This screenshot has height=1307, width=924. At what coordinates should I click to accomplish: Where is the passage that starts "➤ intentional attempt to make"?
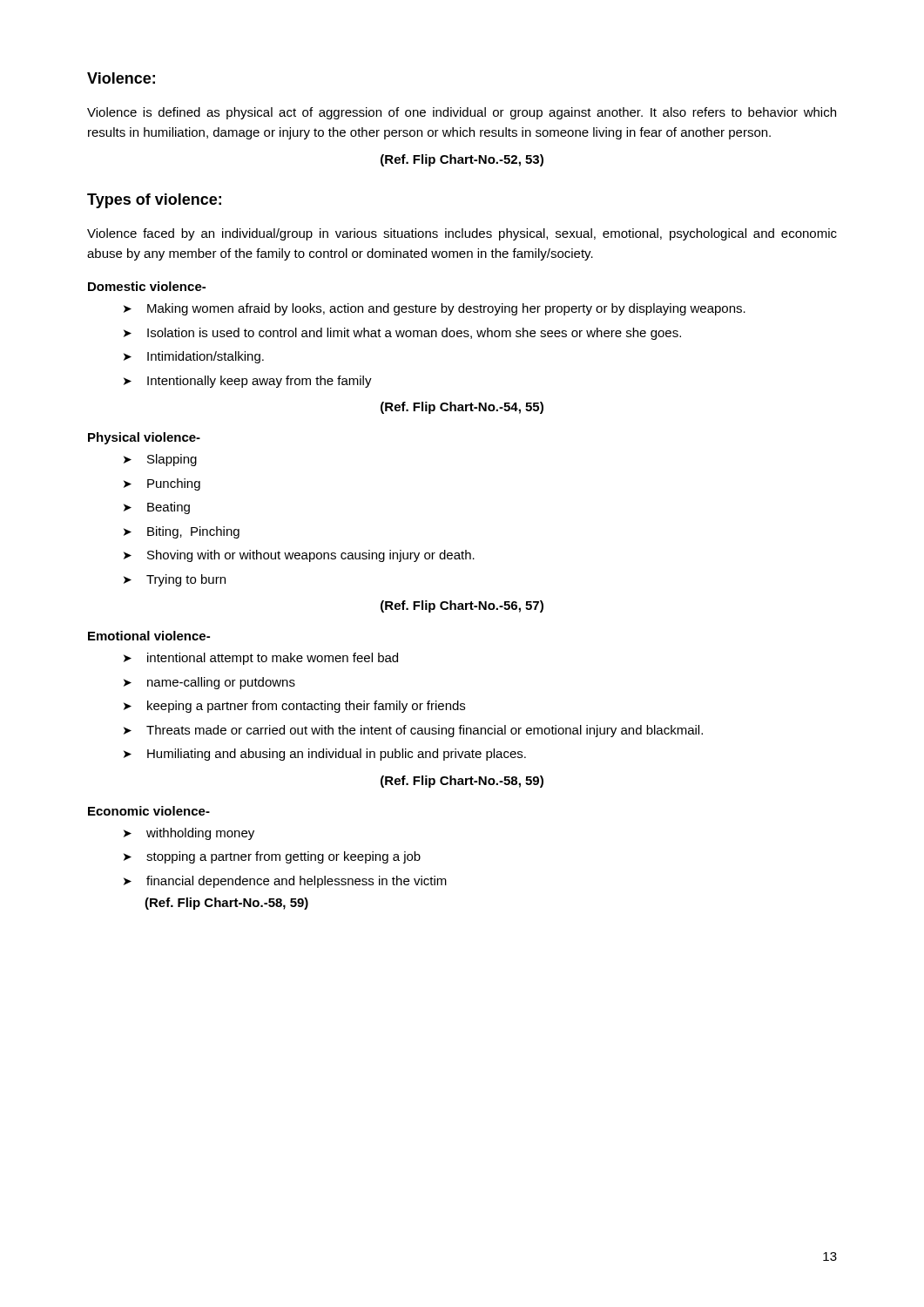pos(260,658)
